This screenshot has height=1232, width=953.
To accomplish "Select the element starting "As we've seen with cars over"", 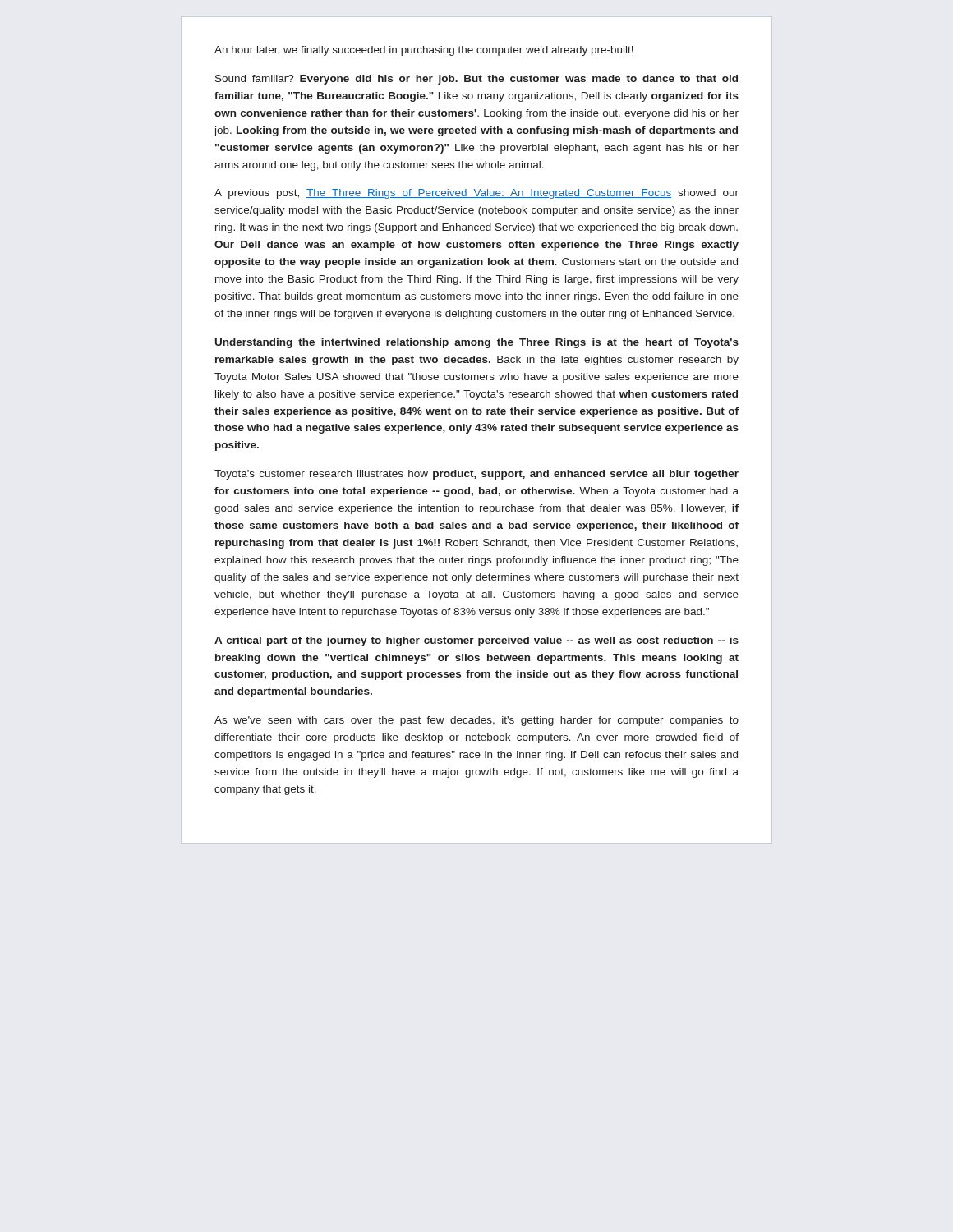I will tap(476, 754).
